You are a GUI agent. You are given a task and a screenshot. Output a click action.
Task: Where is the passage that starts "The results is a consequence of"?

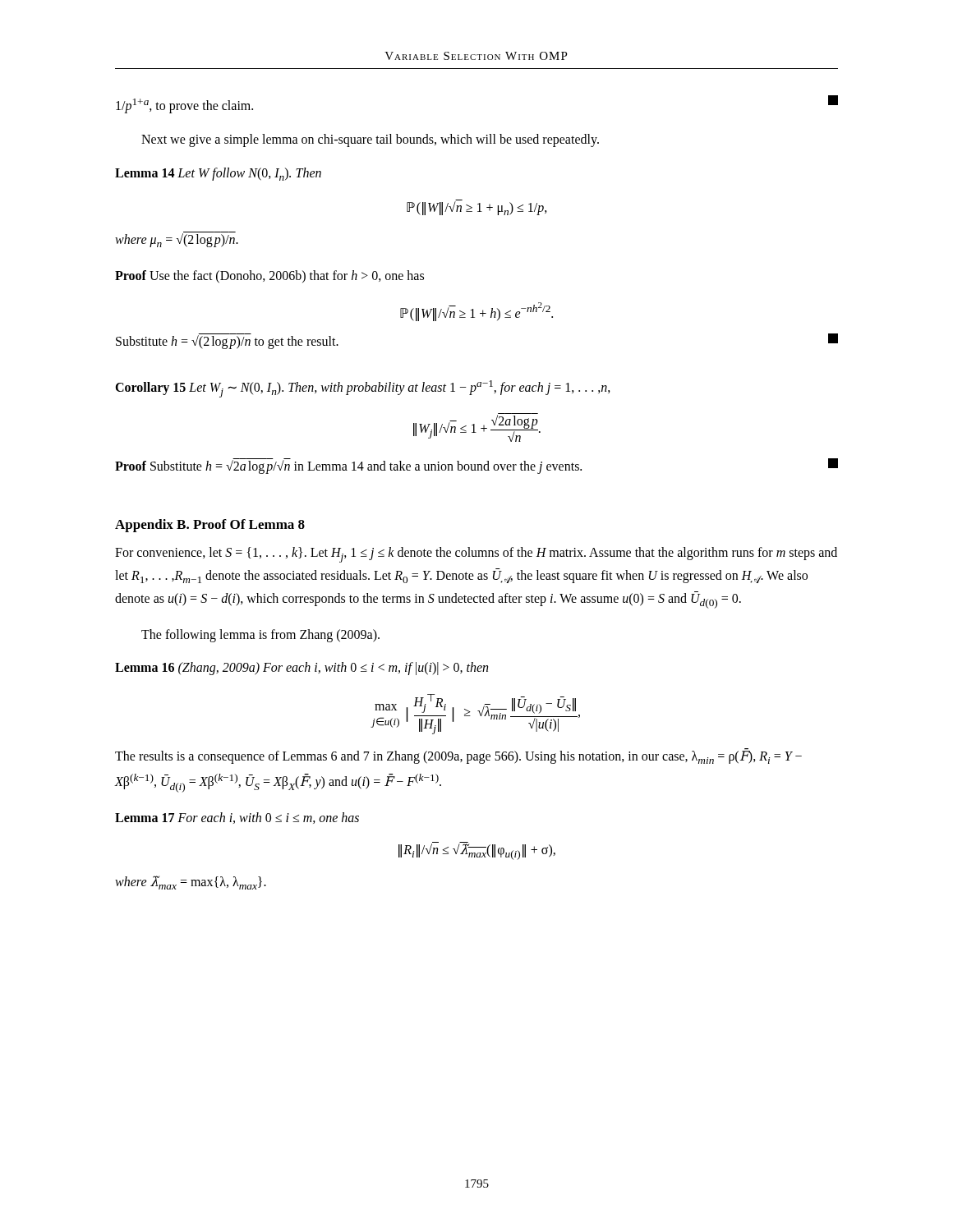point(459,771)
